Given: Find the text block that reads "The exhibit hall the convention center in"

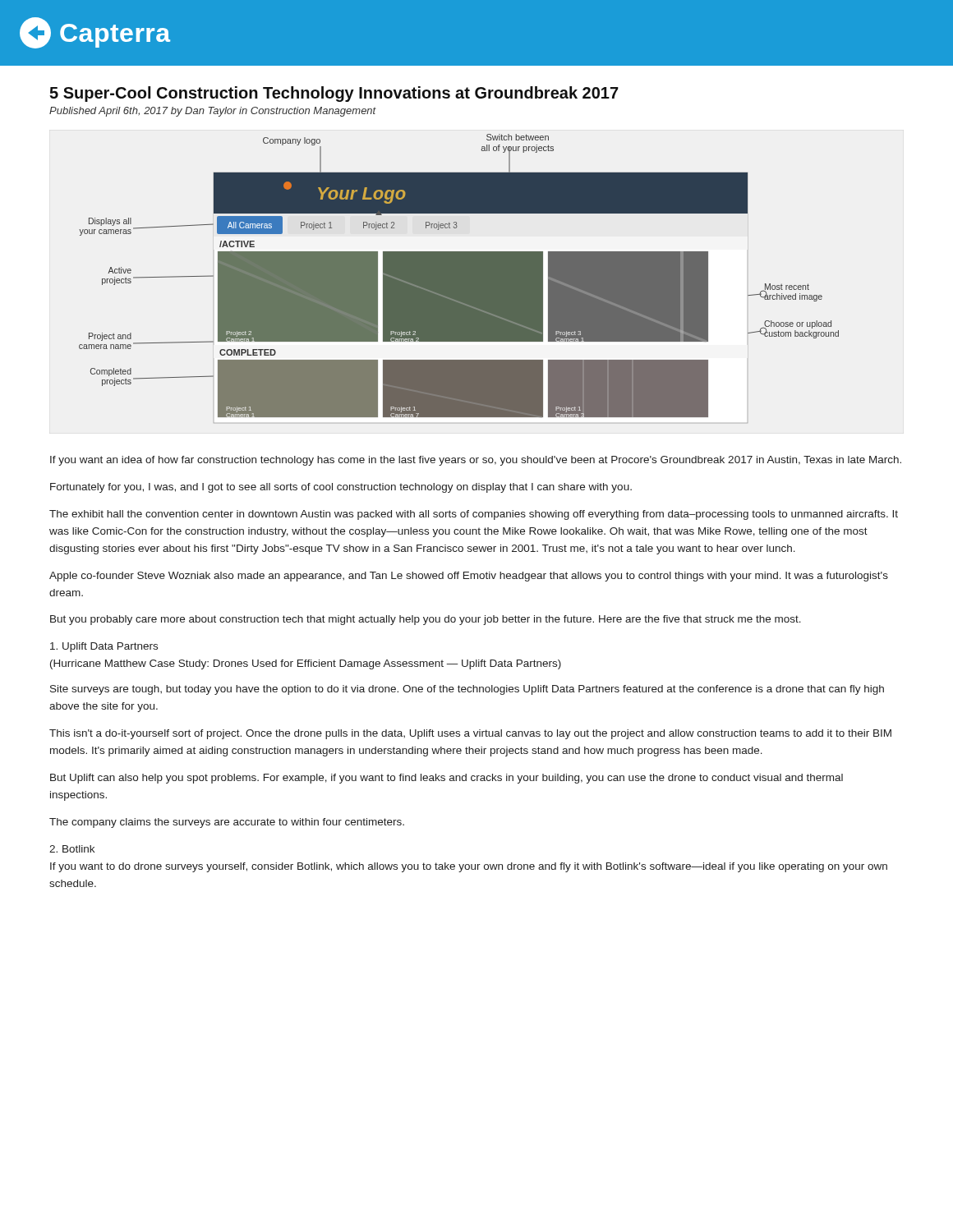Looking at the screenshot, I should [x=474, y=531].
